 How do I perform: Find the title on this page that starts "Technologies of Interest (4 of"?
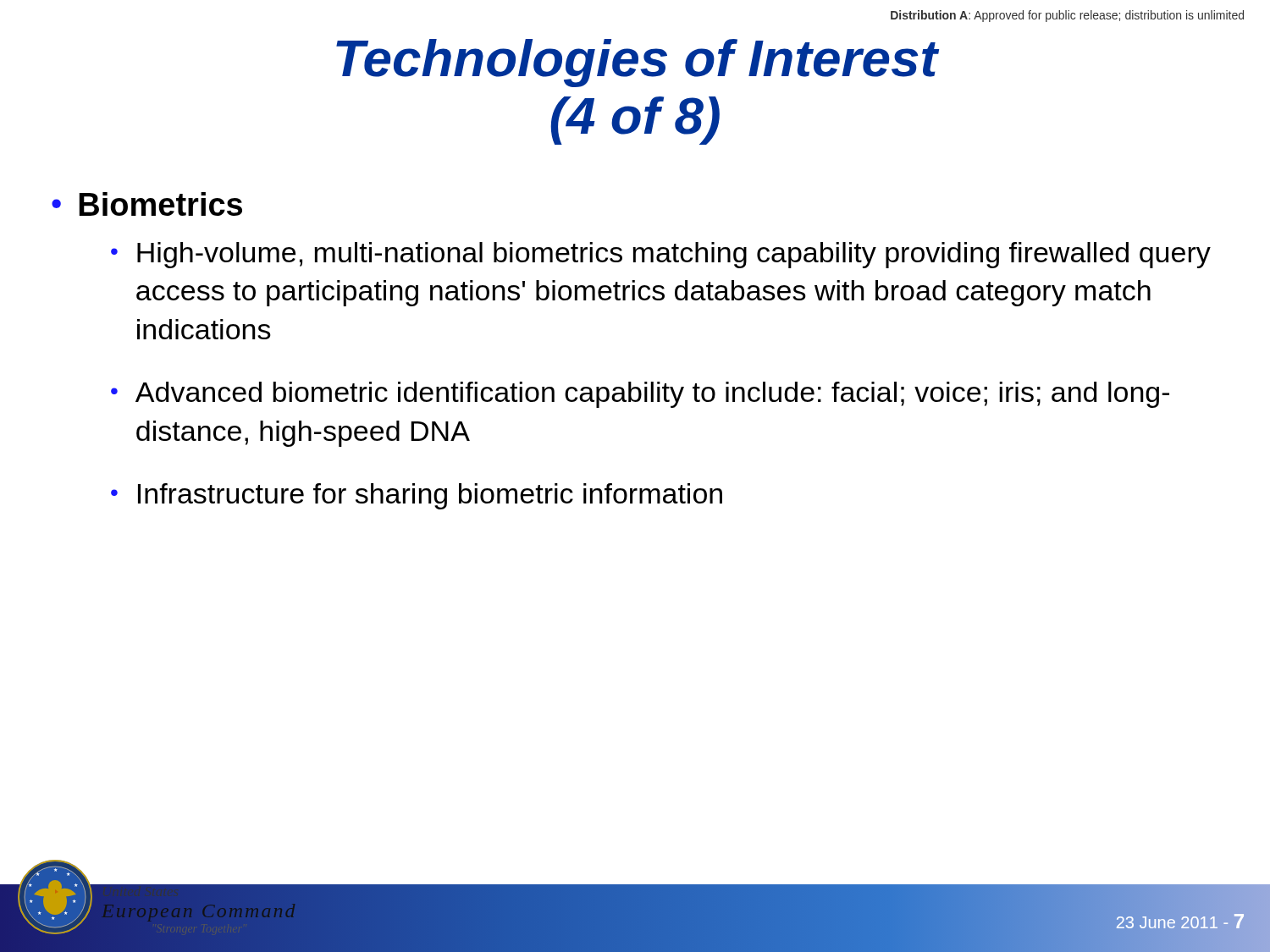[635, 87]
